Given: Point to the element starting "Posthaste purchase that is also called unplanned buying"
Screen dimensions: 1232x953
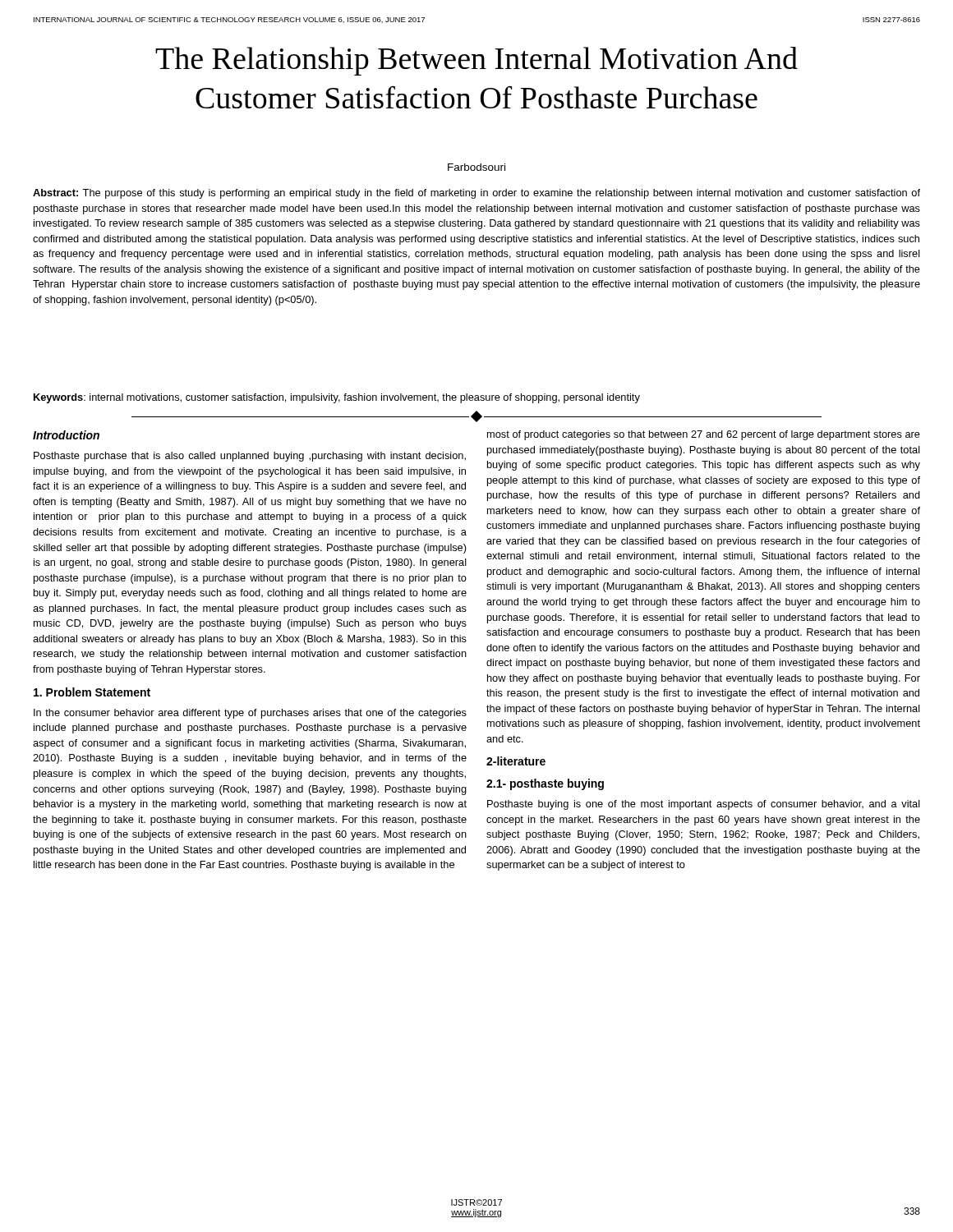Looking at the screenshot, I should click(250, 563).
